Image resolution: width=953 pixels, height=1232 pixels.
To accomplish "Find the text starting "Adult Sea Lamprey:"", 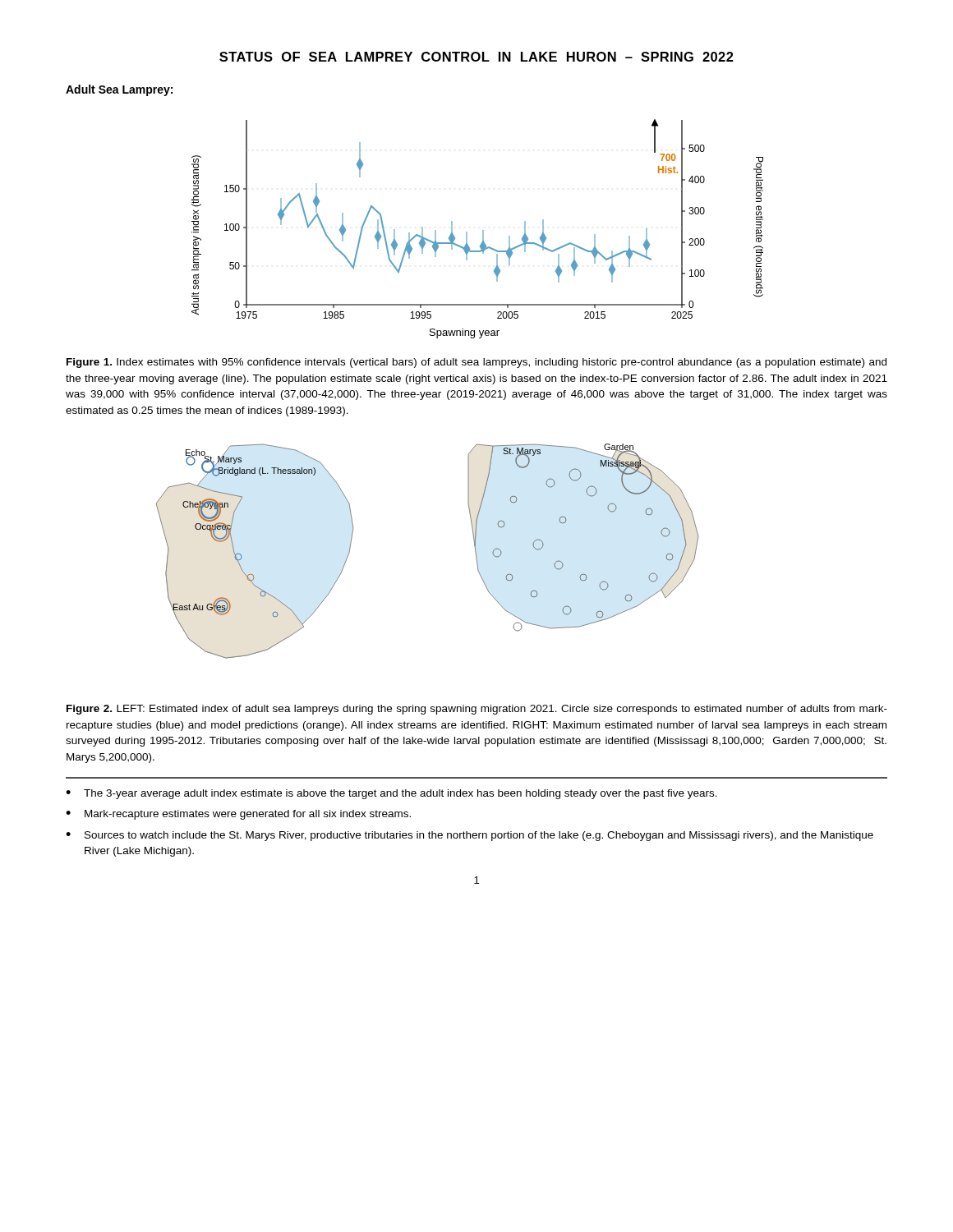I will click(x=120, y=90).
